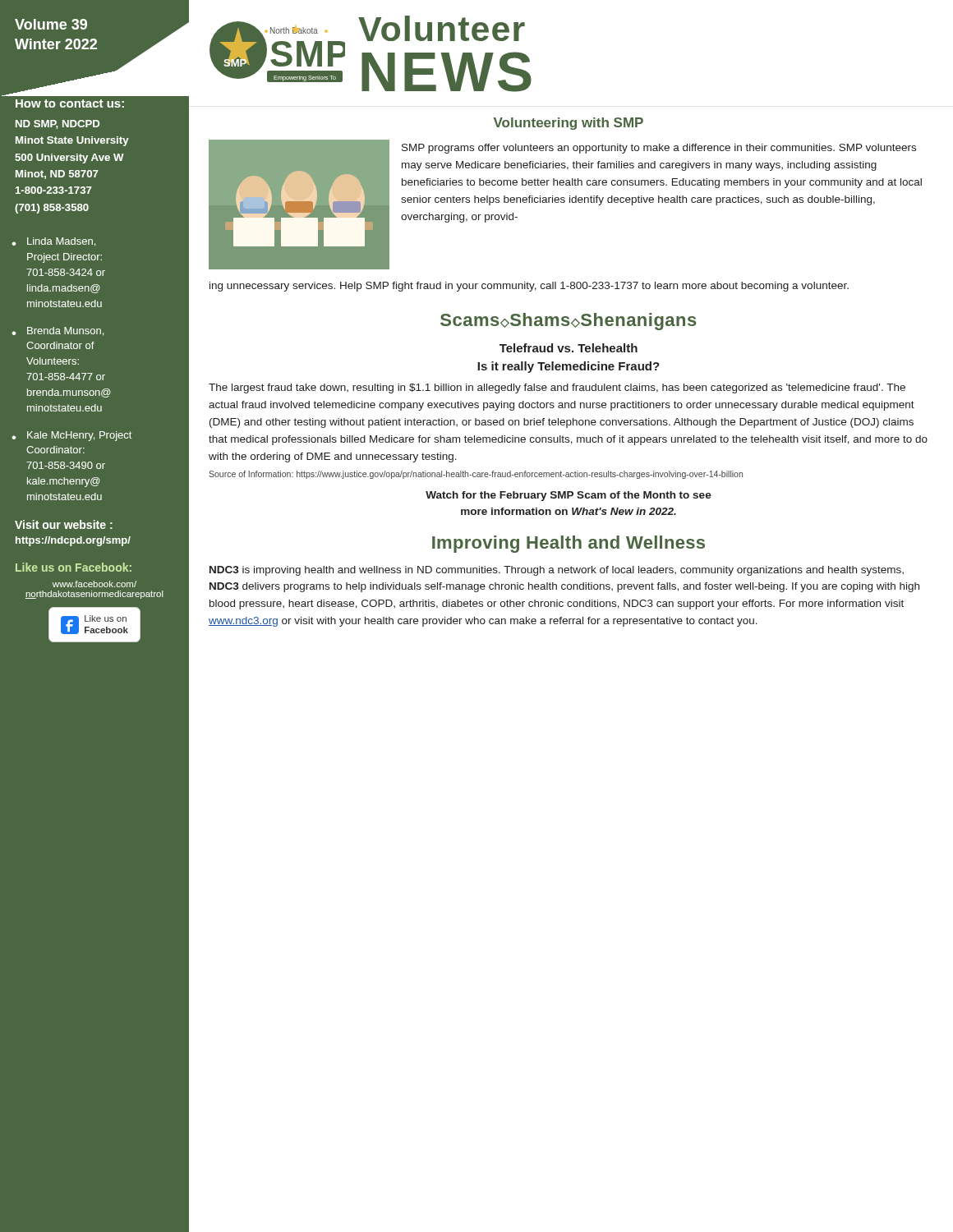This screenshot has width=953, height=1232.
Task: Select the region starting "SMP programs offer volunteers an opportunity to make"
Action: pos(662,182)
